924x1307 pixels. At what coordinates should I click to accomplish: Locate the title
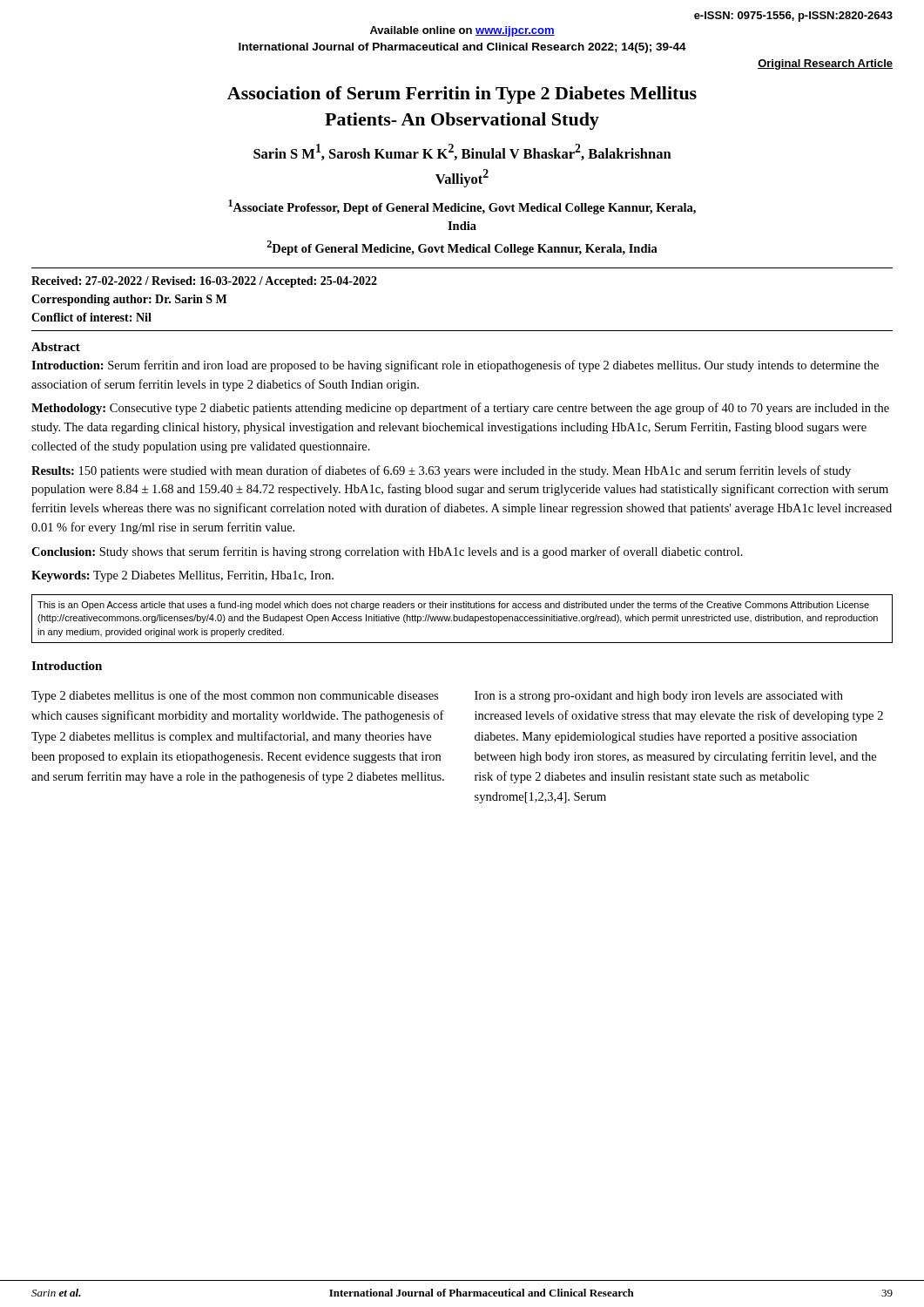462,106
